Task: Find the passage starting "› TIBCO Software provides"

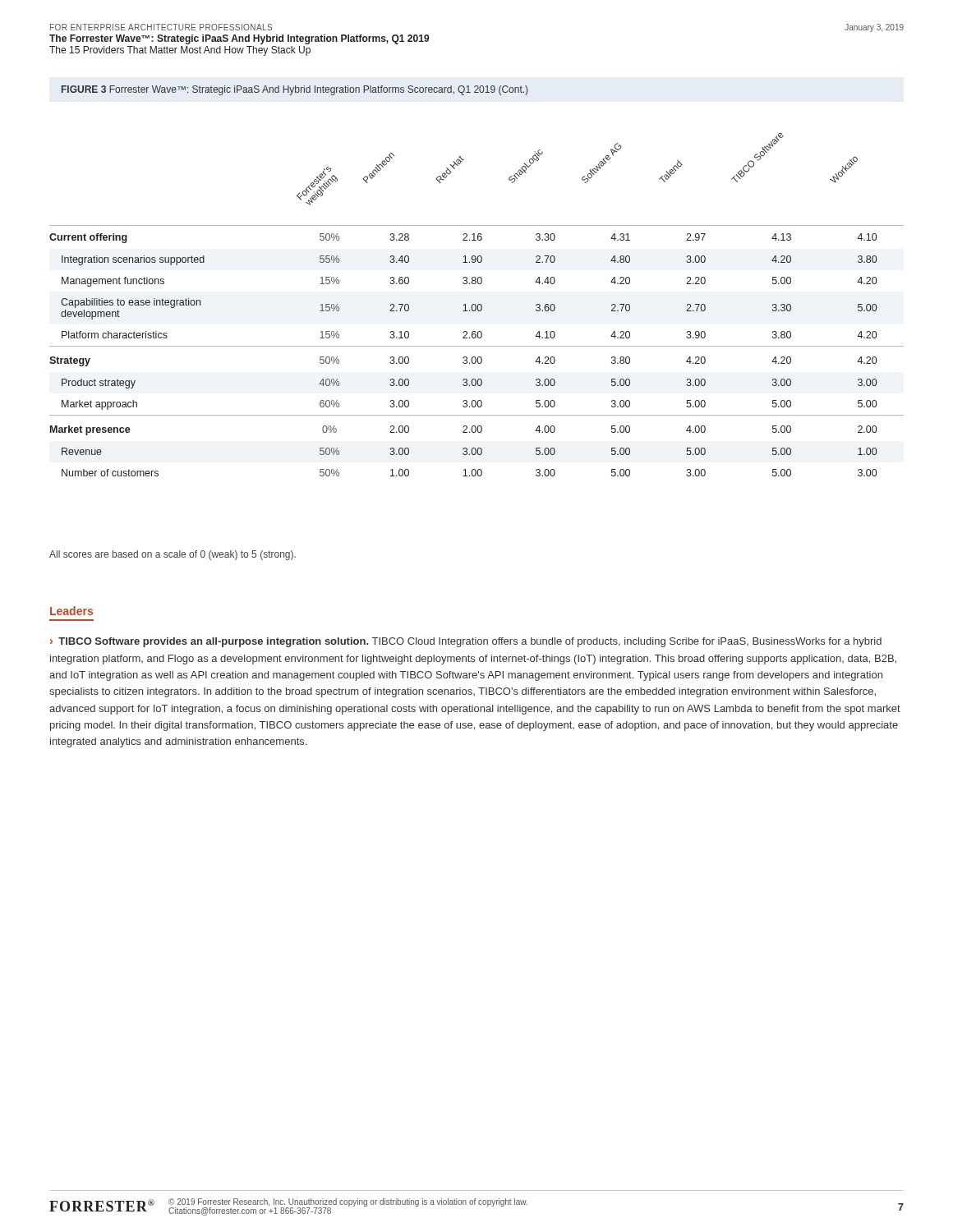Action: click(475, 691)
